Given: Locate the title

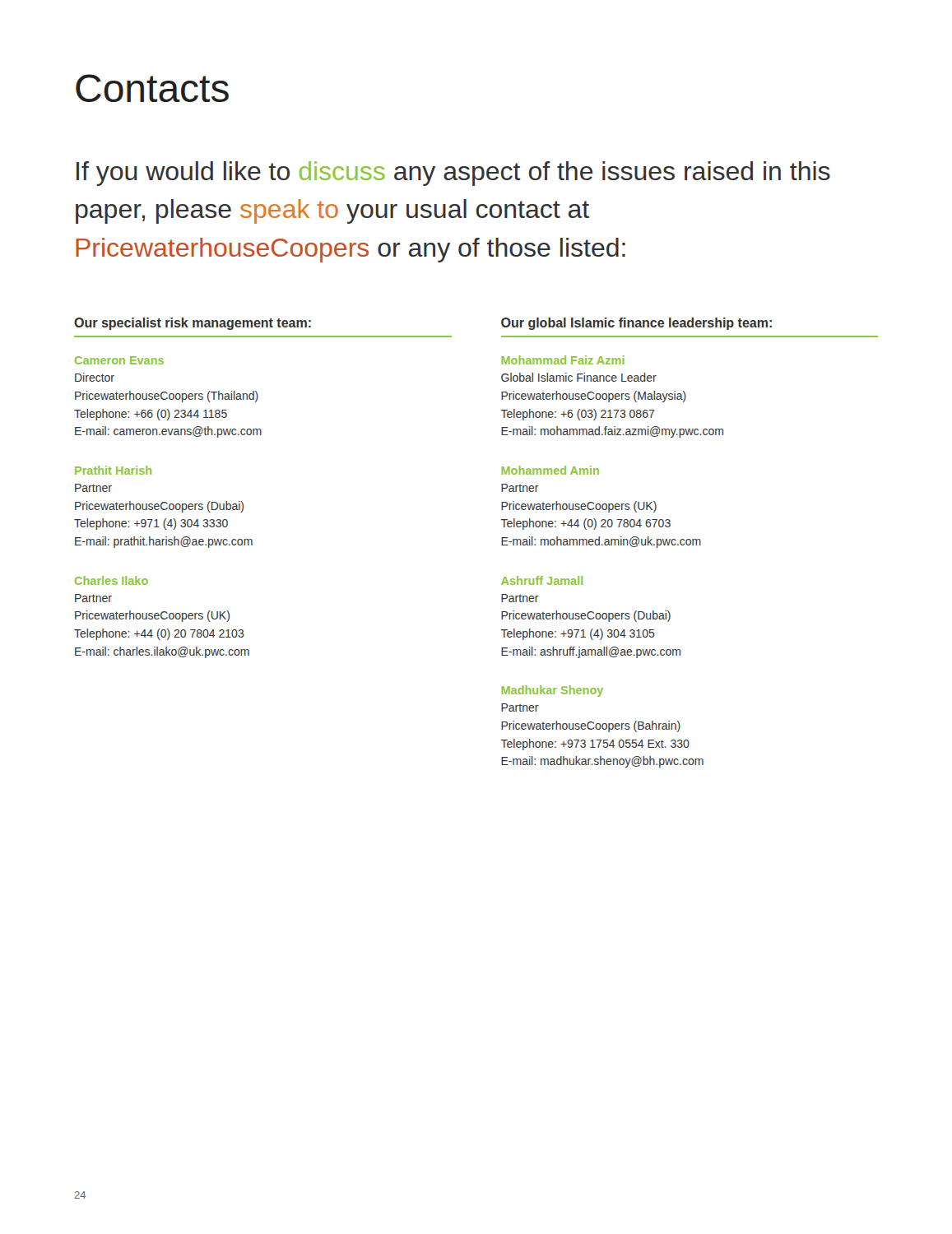Looking at the screenshot, I should click(x=476, y=88).
